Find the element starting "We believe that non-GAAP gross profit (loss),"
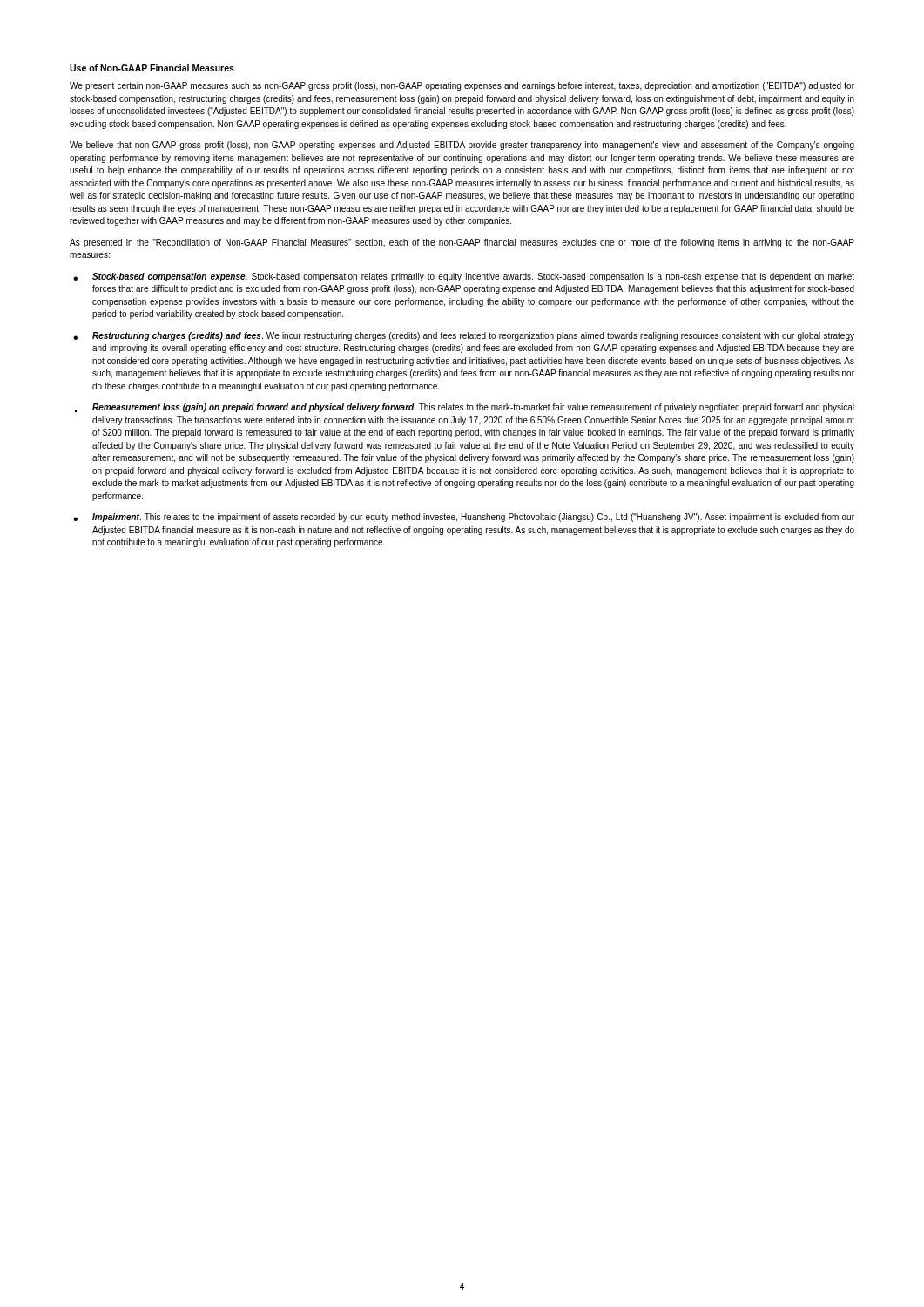The height and width of the screenshot is (1307, 924). 462,183
